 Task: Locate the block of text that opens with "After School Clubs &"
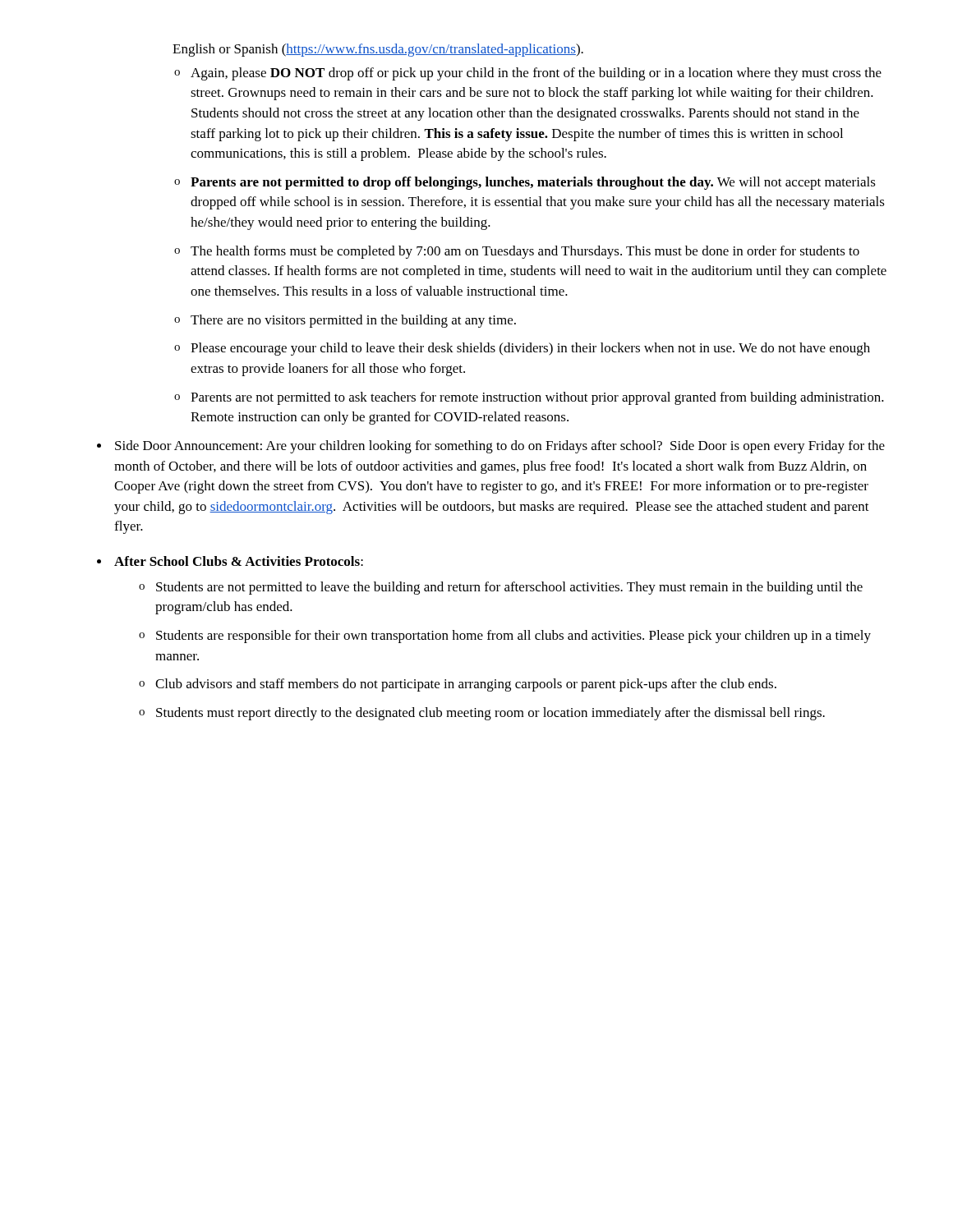pyautogui.click(x=501, y=638)
